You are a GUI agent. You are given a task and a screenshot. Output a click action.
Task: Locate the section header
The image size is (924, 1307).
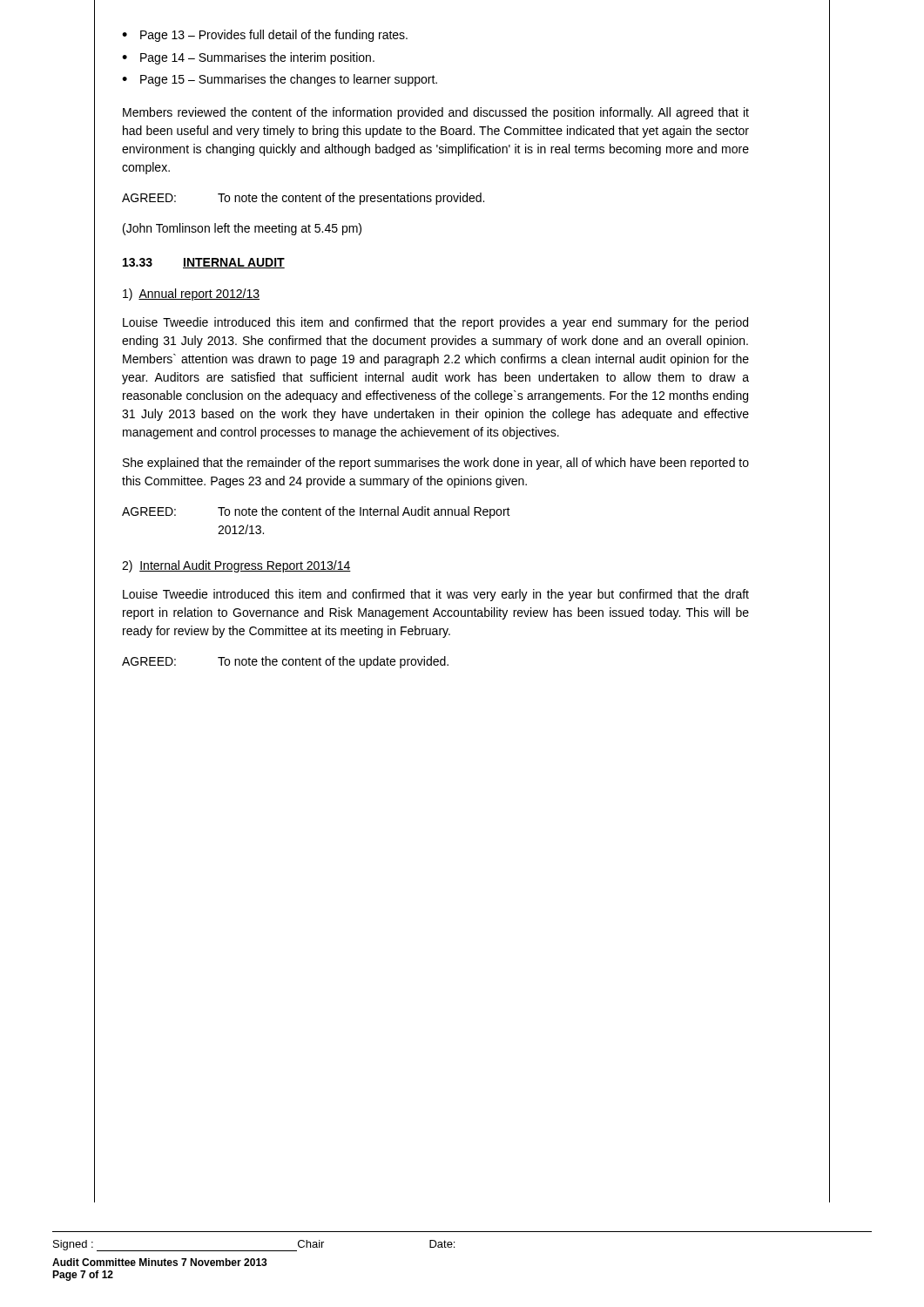203,262
